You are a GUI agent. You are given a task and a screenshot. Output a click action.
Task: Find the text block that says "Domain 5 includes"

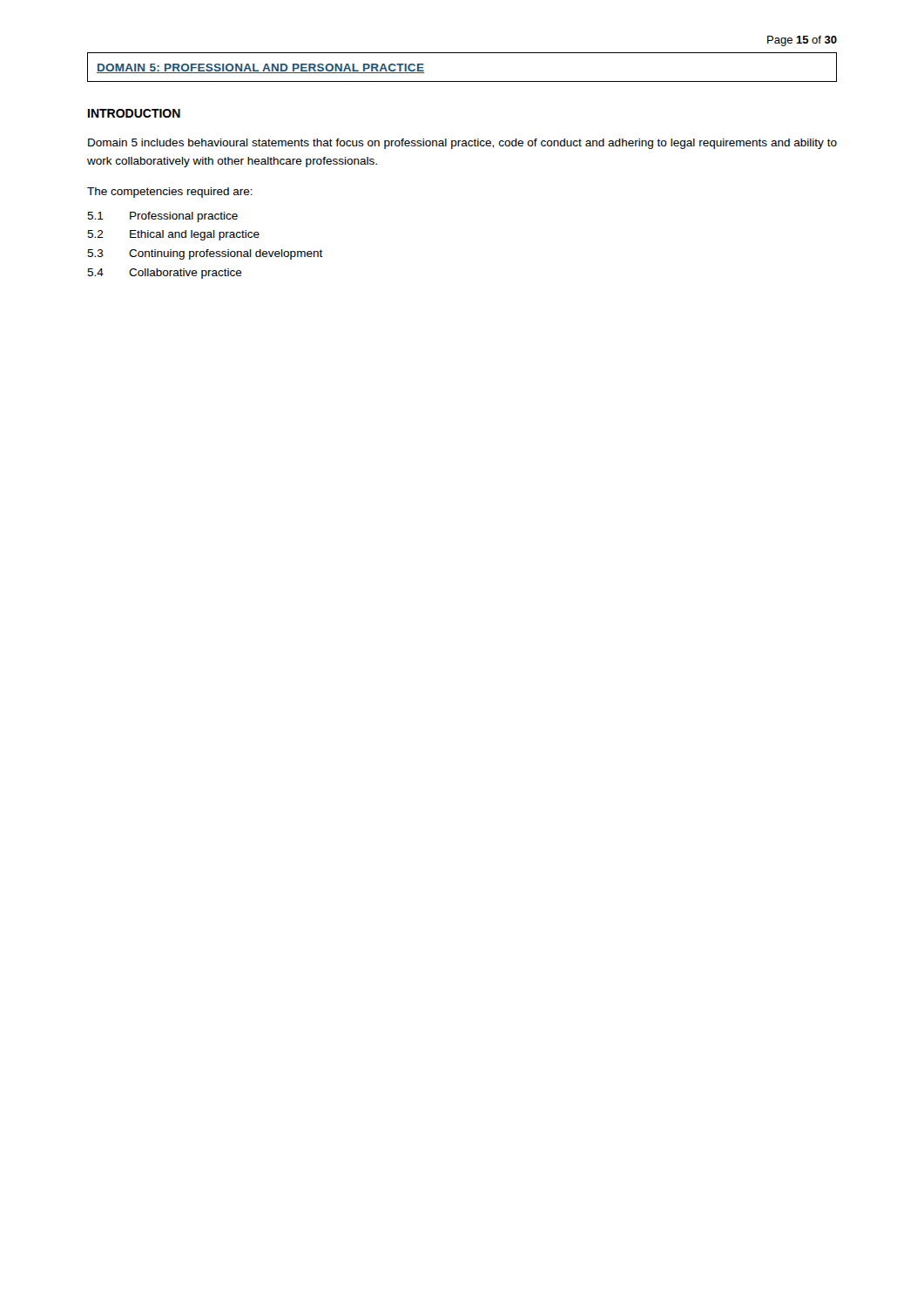(462, 152)
